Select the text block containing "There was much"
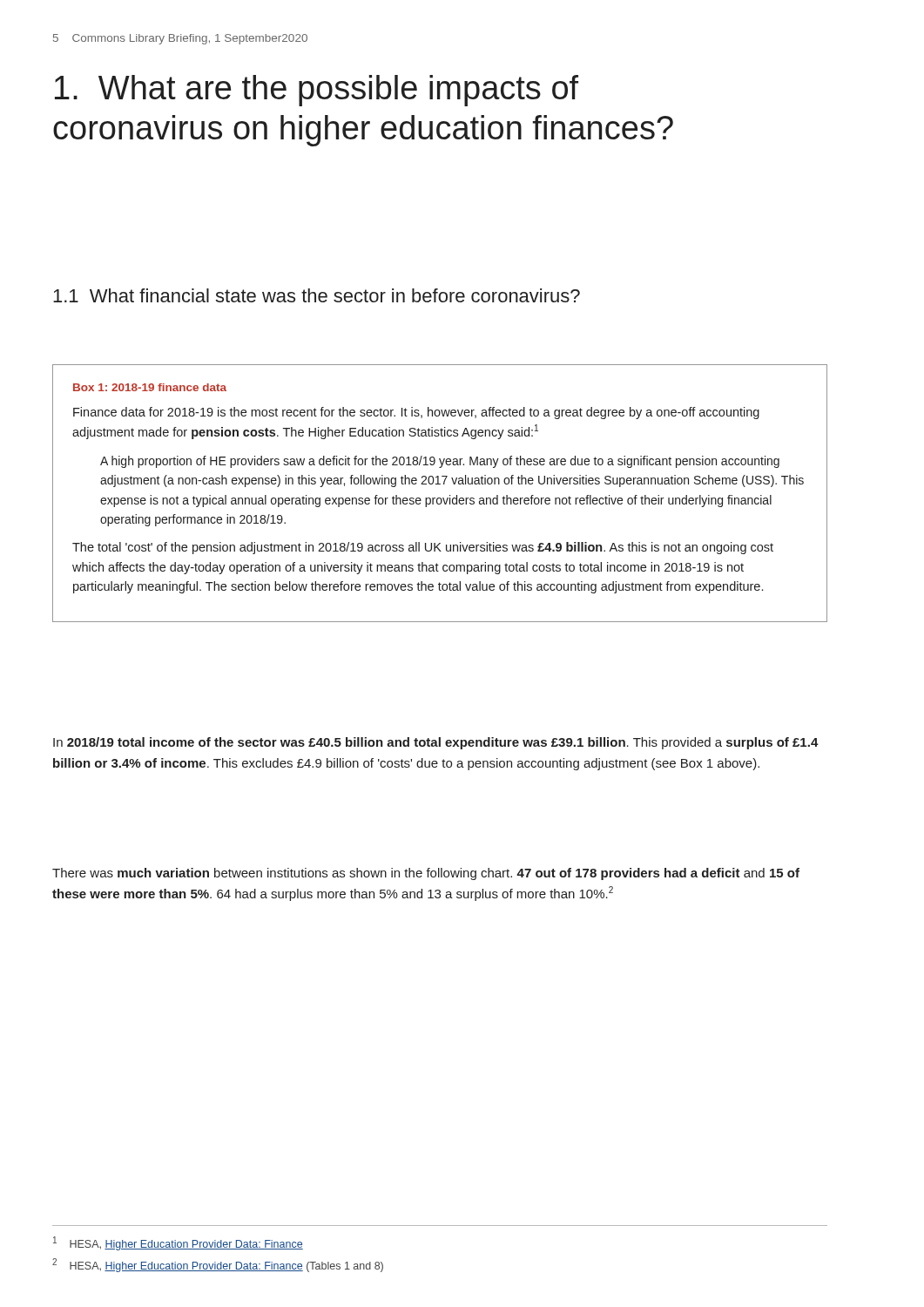924x1307 pixels. [426, 883]
